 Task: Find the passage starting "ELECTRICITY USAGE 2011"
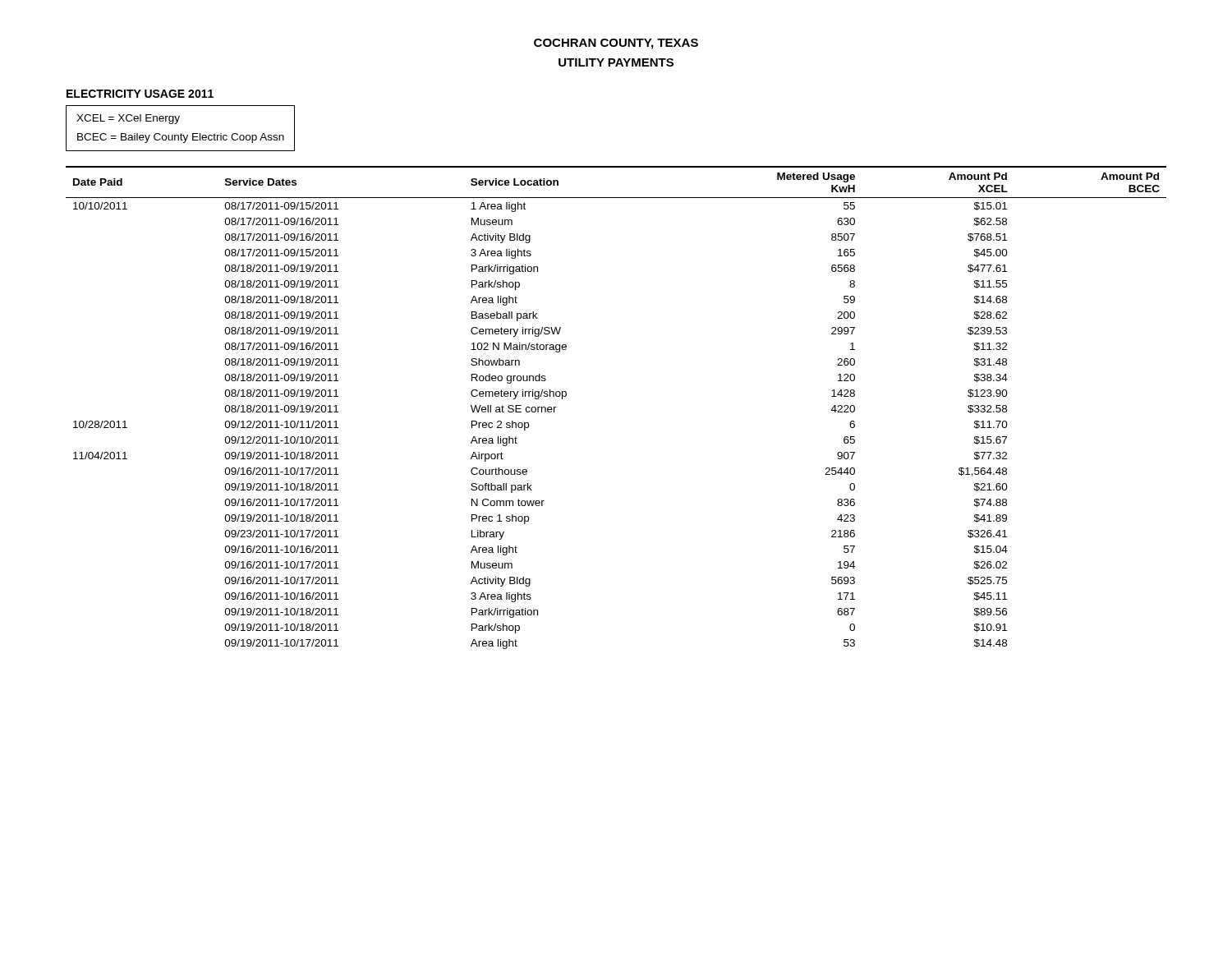tap(140, 94)
